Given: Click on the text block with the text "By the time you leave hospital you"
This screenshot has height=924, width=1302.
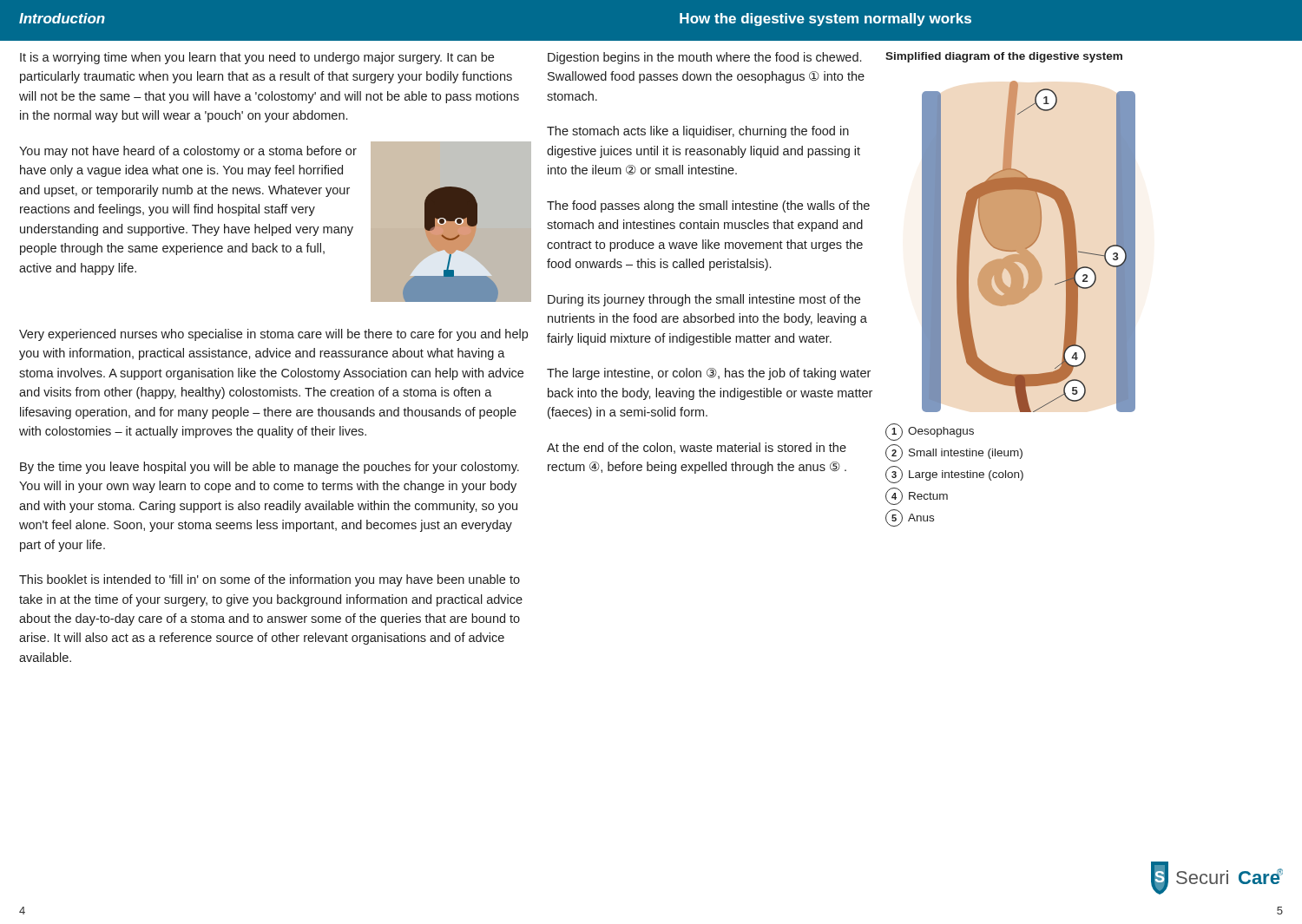Looking at the screenshot, I should [269, 506].
